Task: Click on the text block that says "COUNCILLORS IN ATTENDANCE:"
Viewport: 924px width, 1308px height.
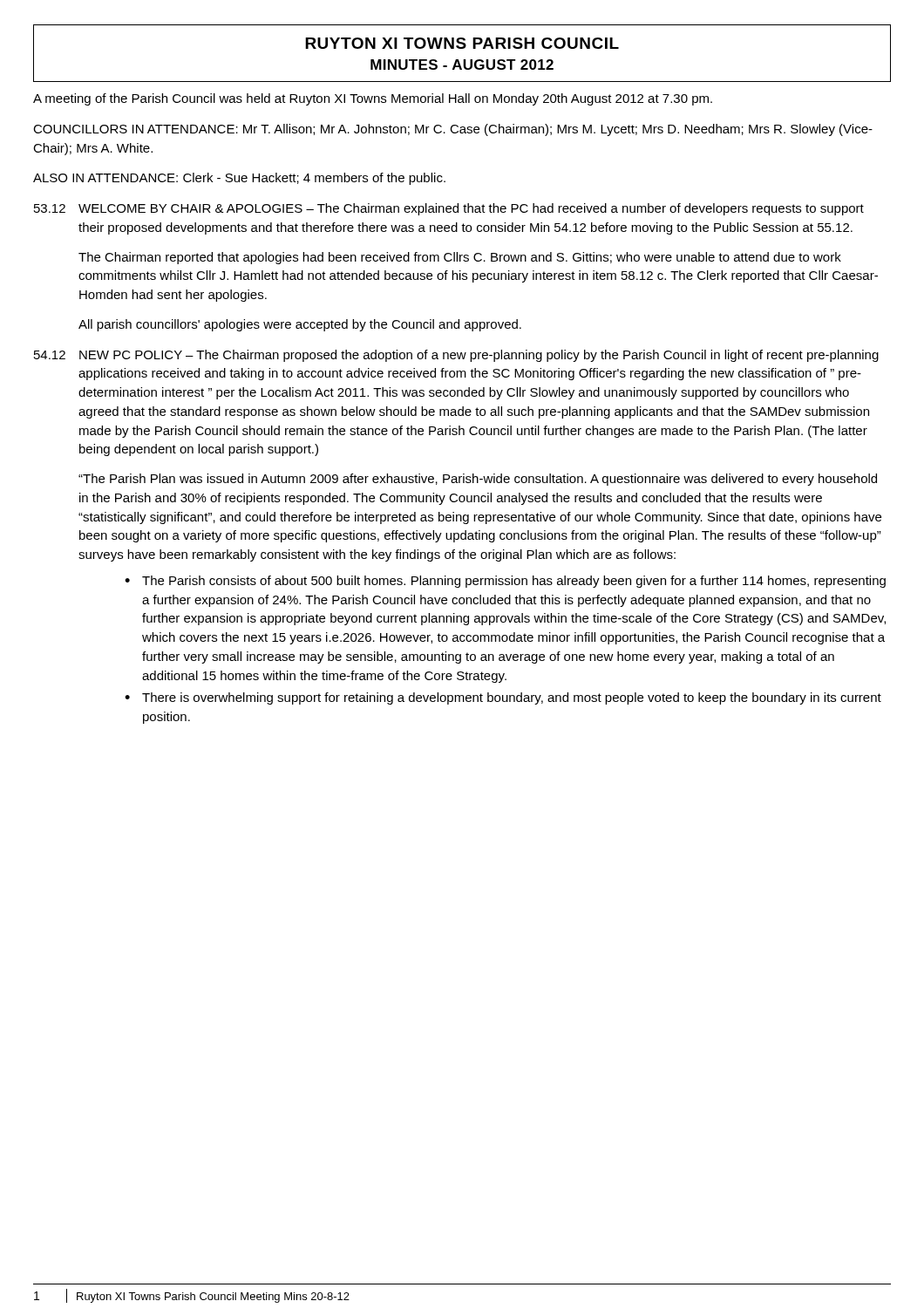Action: 453,138
